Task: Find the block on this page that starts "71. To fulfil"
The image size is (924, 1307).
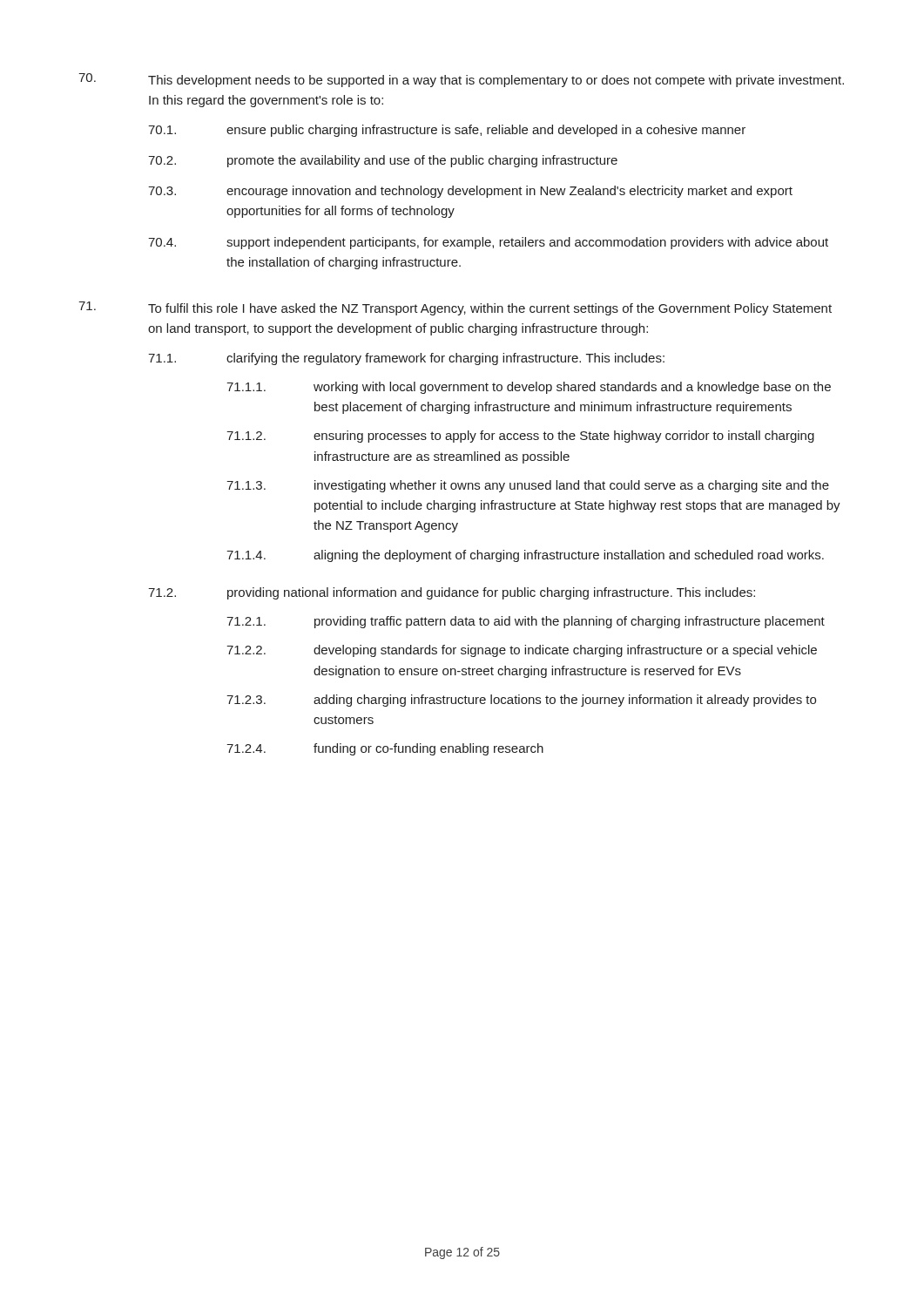Action: [462, 537]
